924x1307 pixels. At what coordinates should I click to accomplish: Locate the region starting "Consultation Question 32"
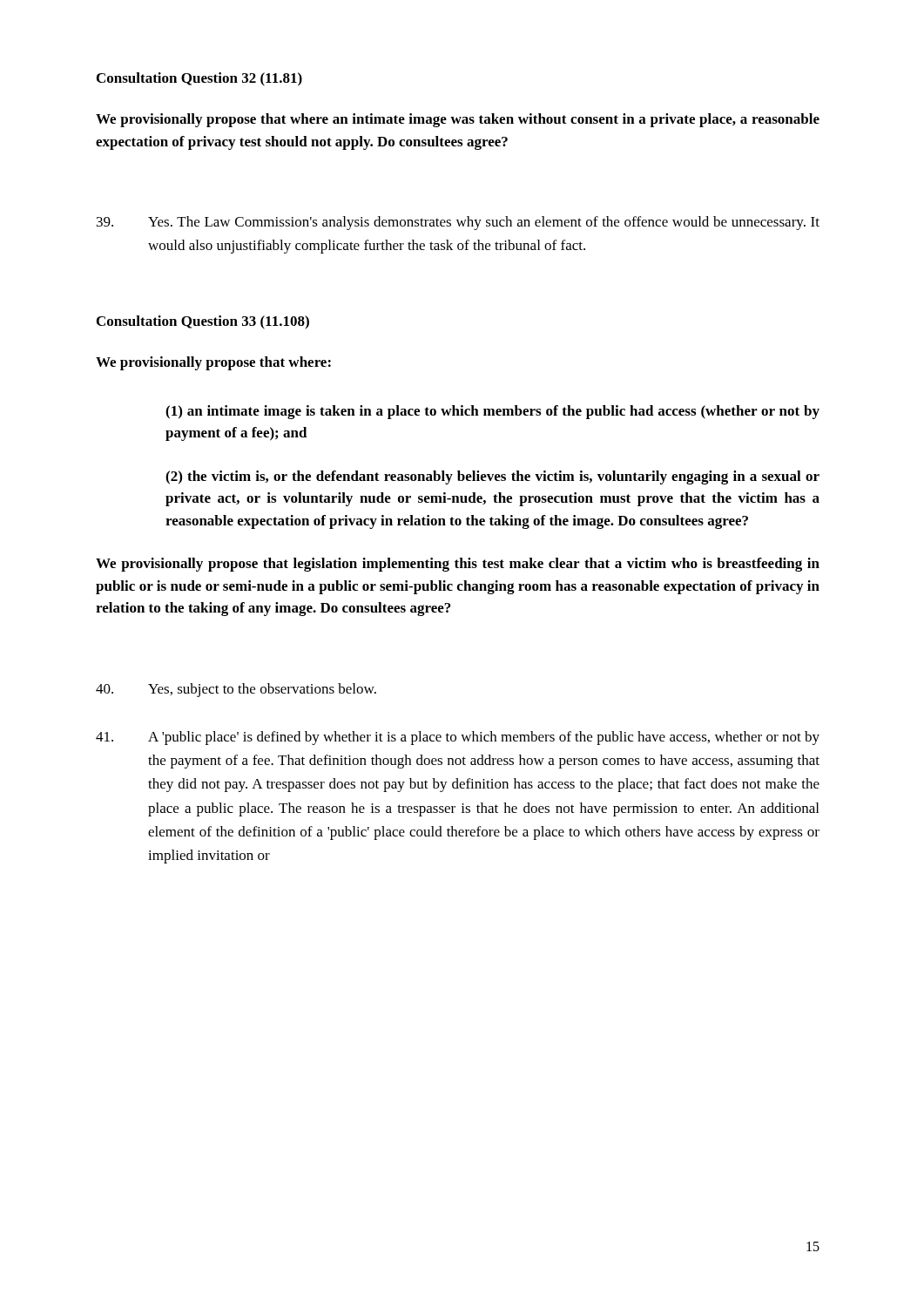199,78
